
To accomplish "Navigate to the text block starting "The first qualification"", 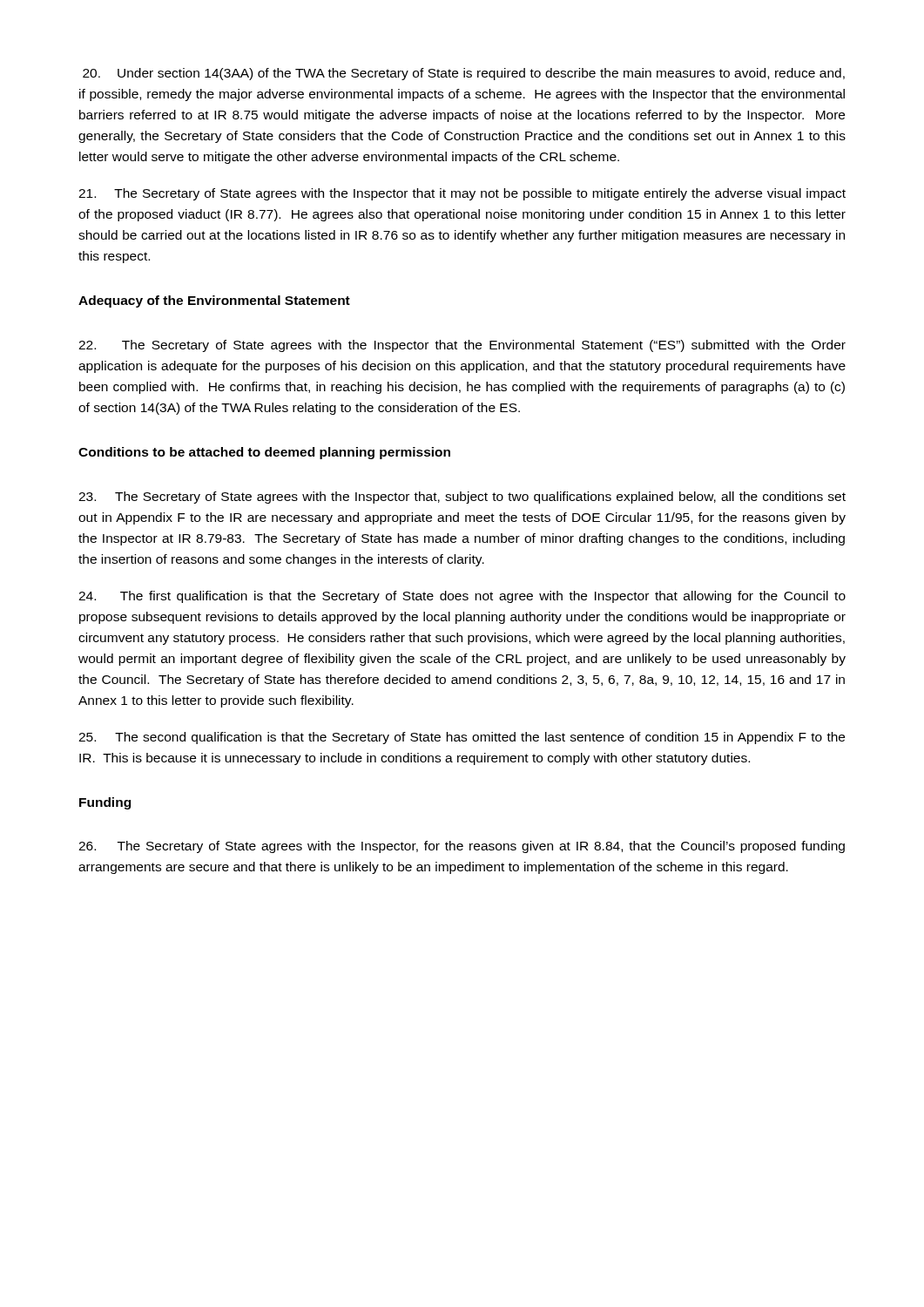I will coord(462,648).
